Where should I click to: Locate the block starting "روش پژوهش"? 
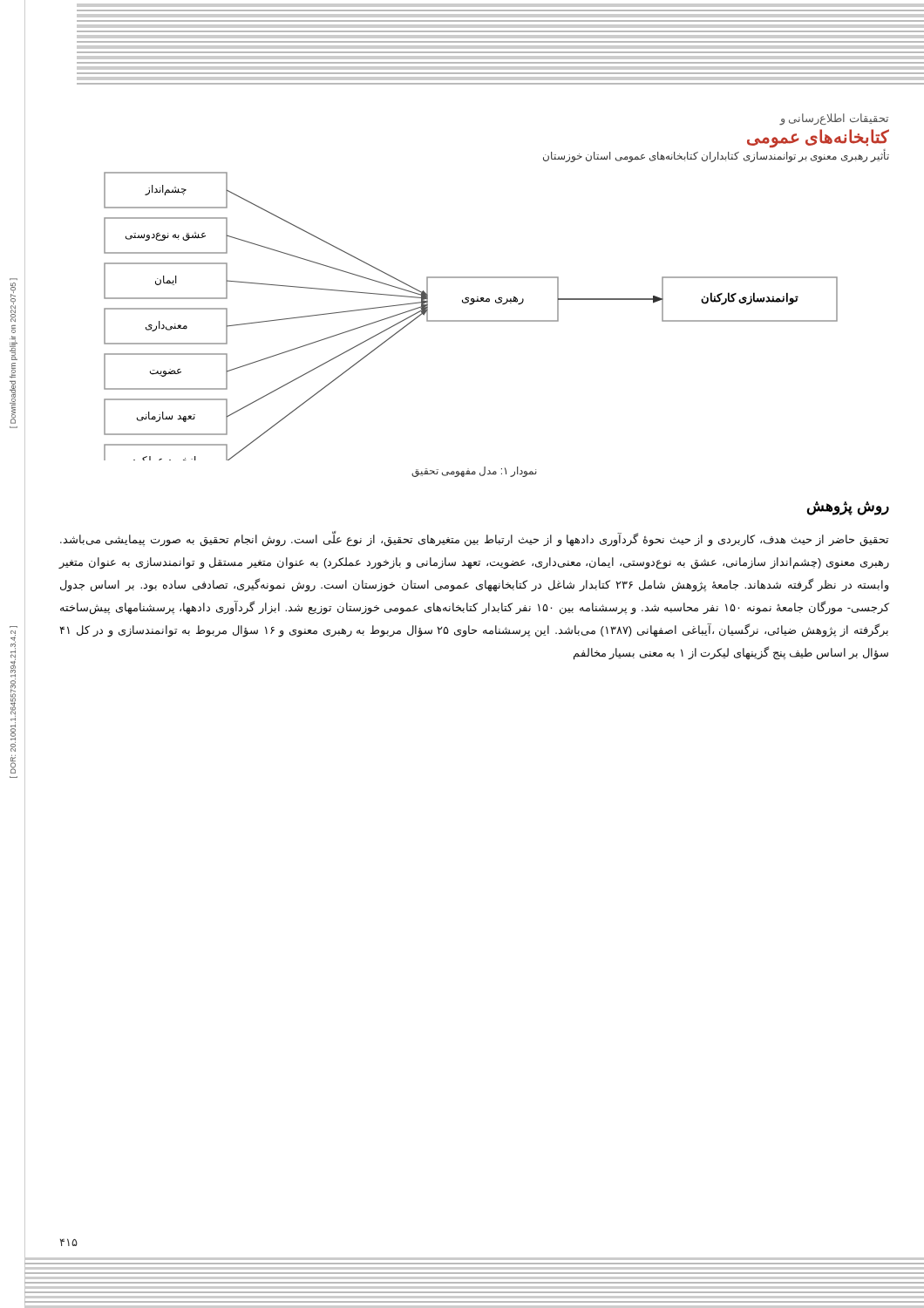pyautogui.click(x=848, y=506)
